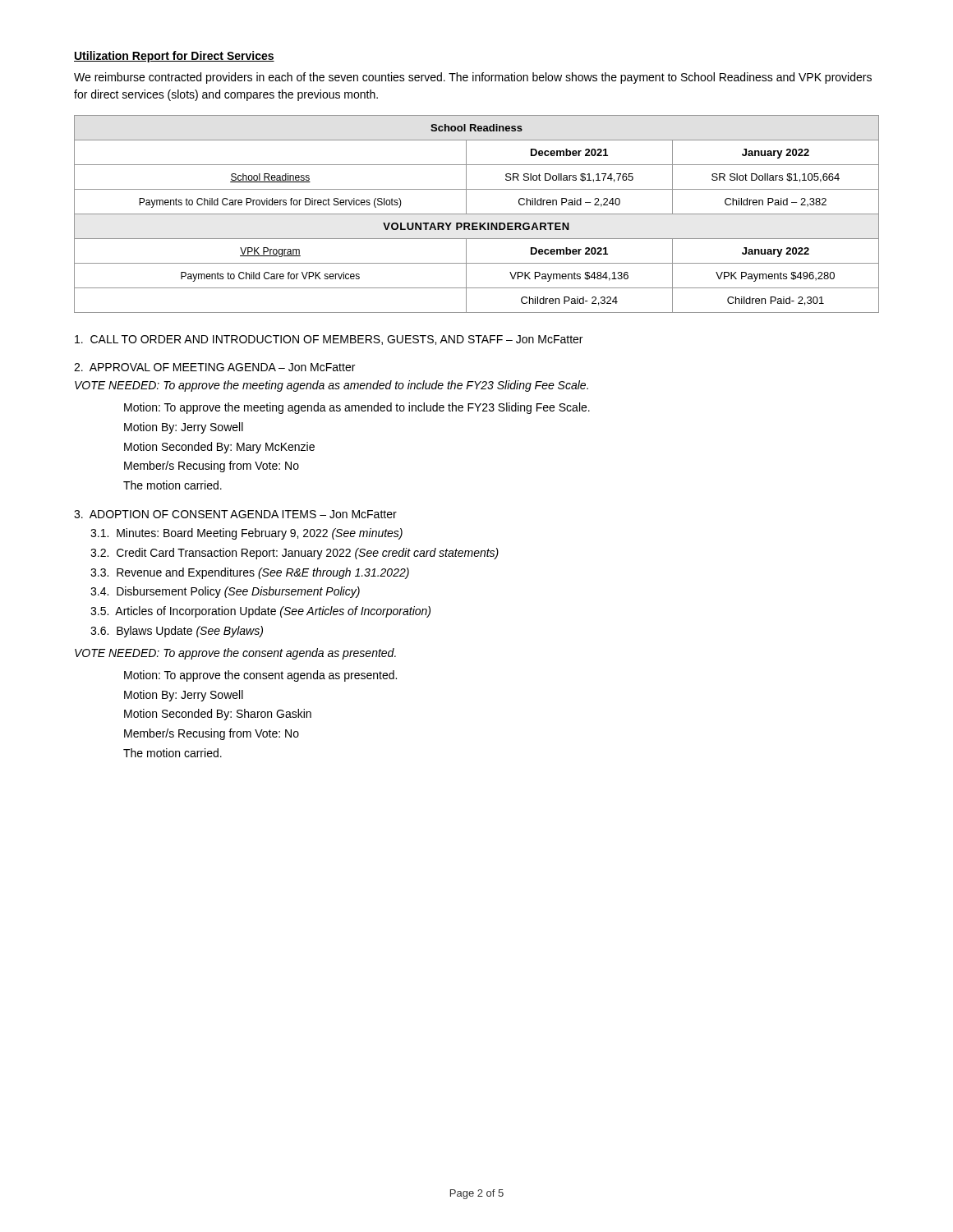Find the block on this page that starts "3. ADOPTION OF CONSENT AGENDA ITEMS – Jon"

[235, 514]
